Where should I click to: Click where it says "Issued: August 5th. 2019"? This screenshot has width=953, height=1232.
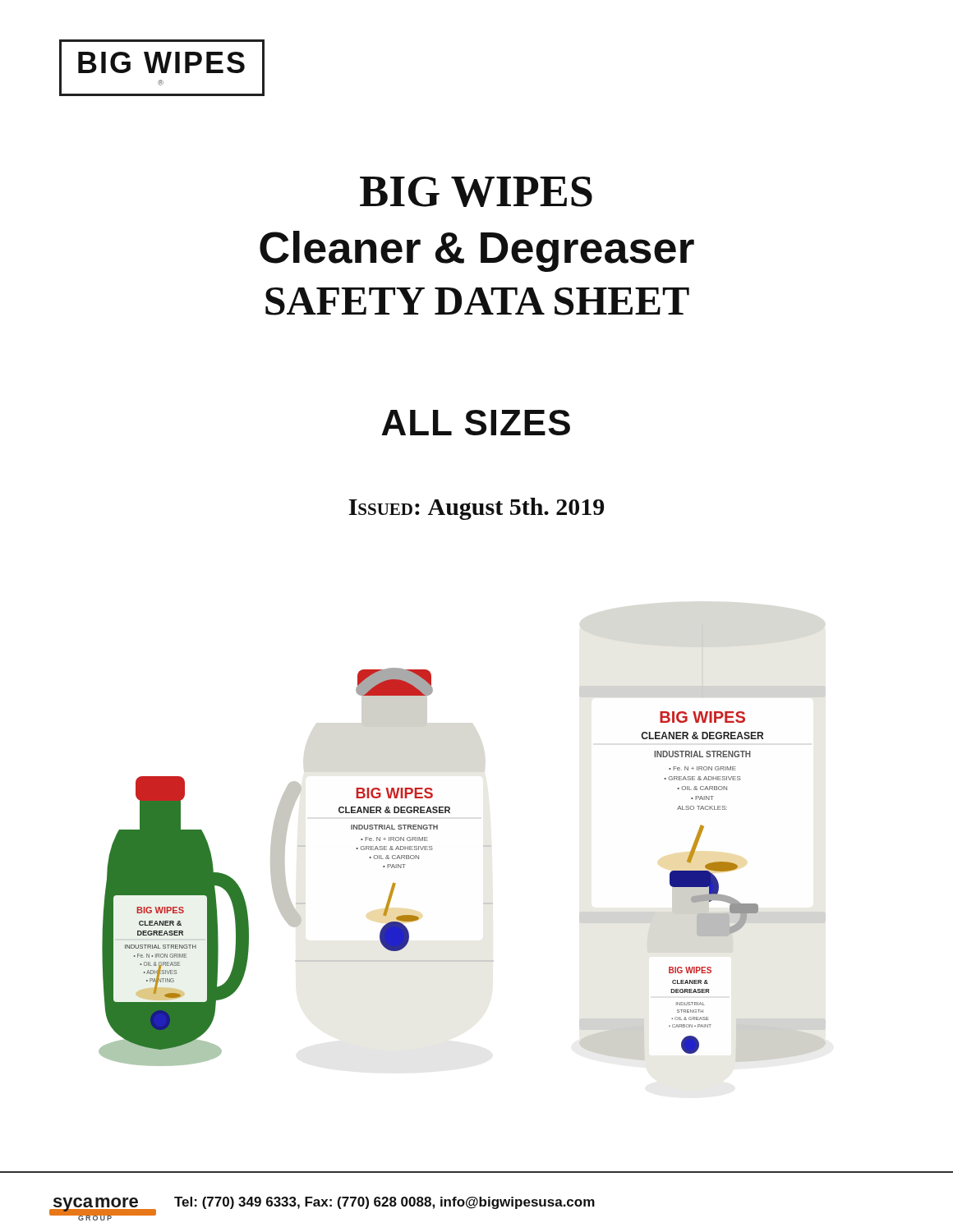coord(476,507)
